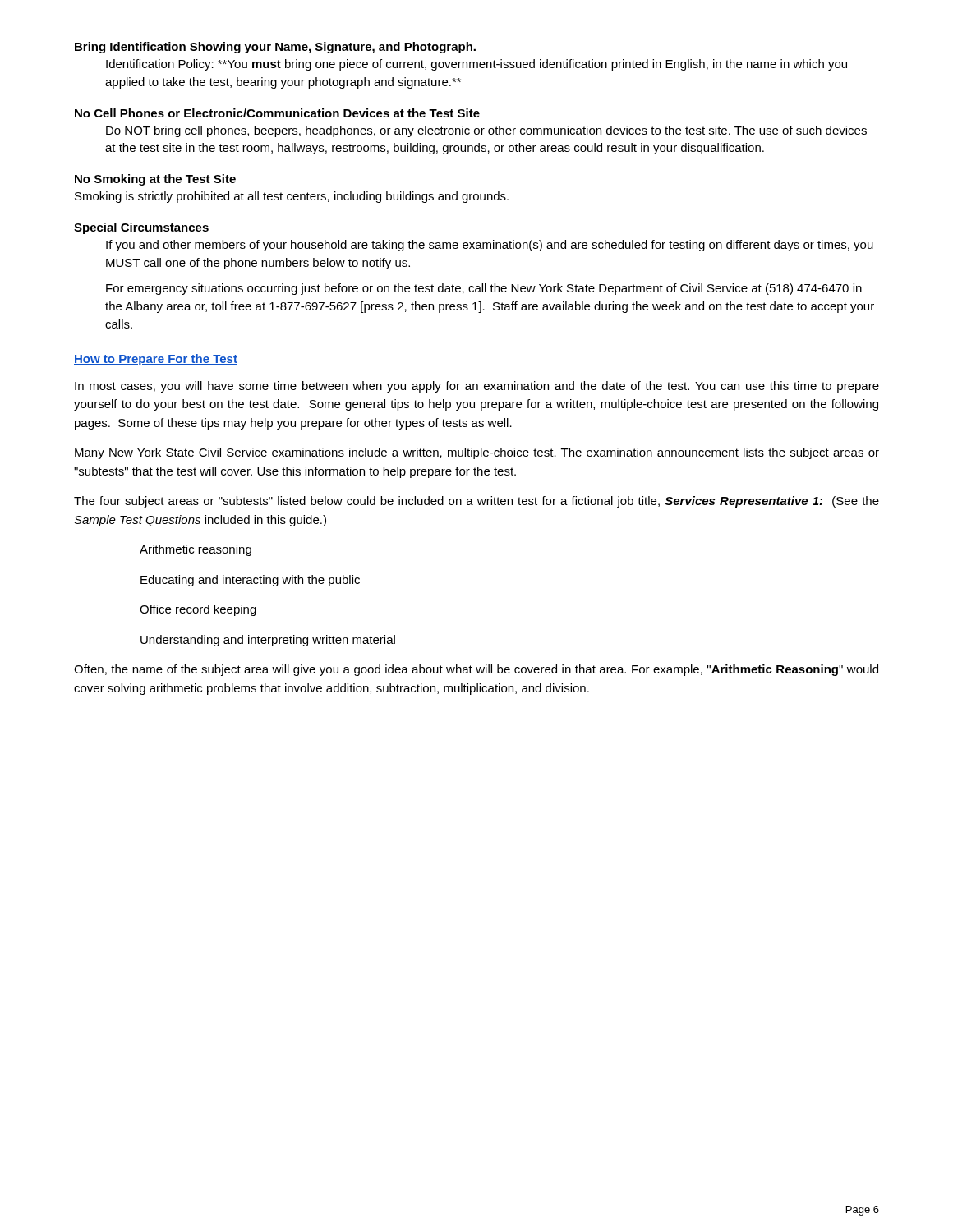Locate the text block that says "Many New York"

pyautogui.click(x=476, y=461)
